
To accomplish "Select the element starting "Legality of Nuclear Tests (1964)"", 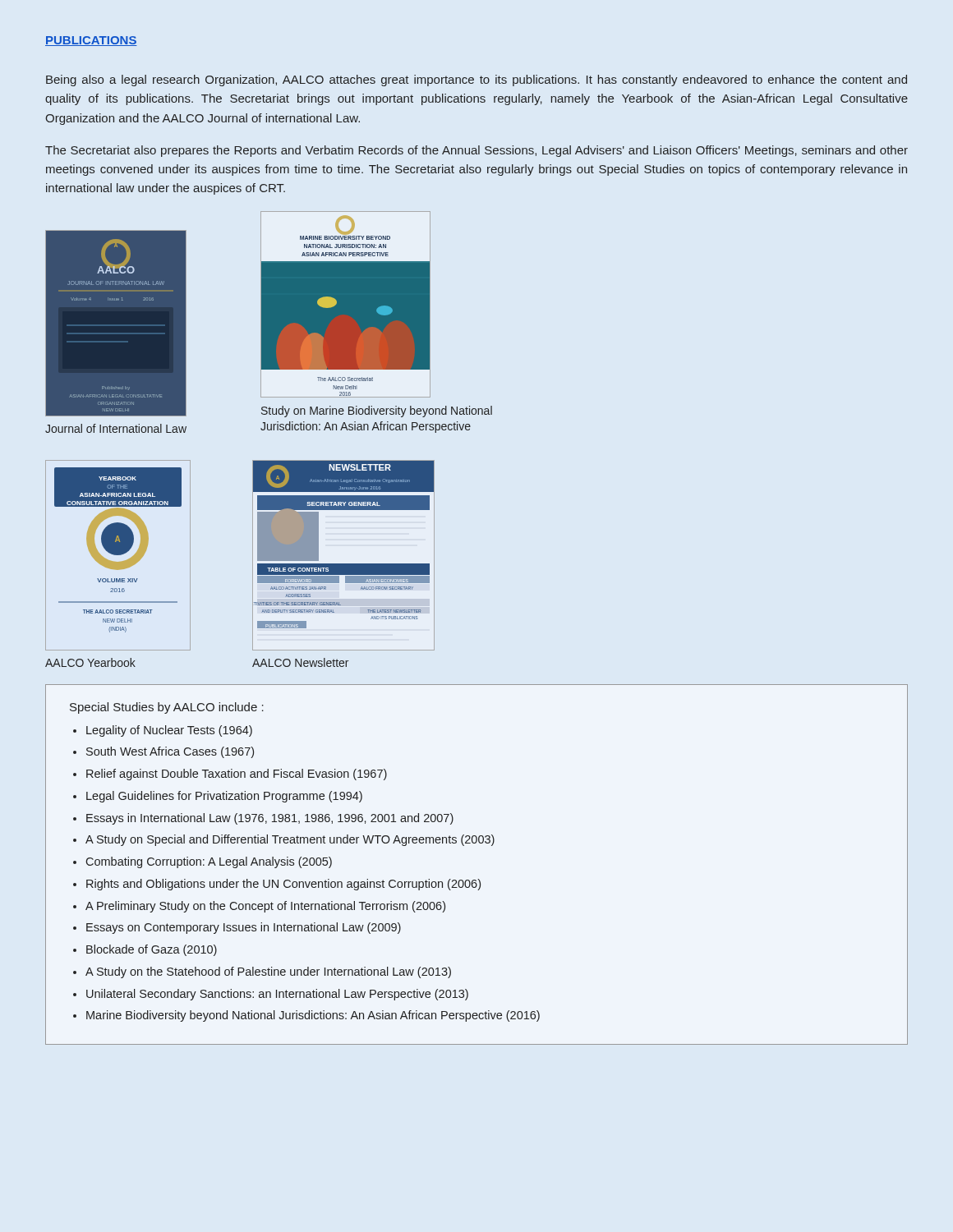I will click(x=169, y=731).
